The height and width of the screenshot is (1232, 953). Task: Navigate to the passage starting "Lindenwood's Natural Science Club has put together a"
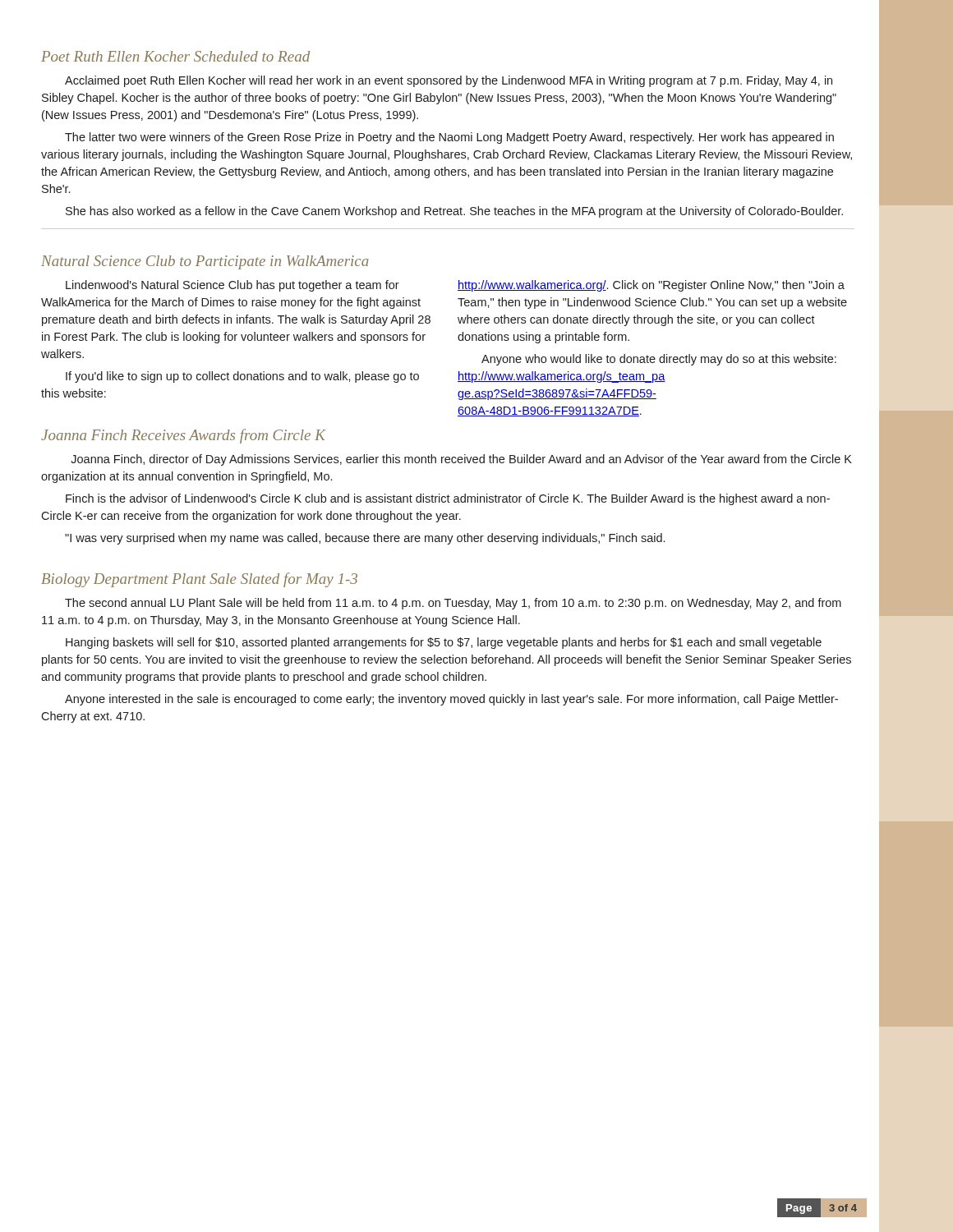point(455,286)
